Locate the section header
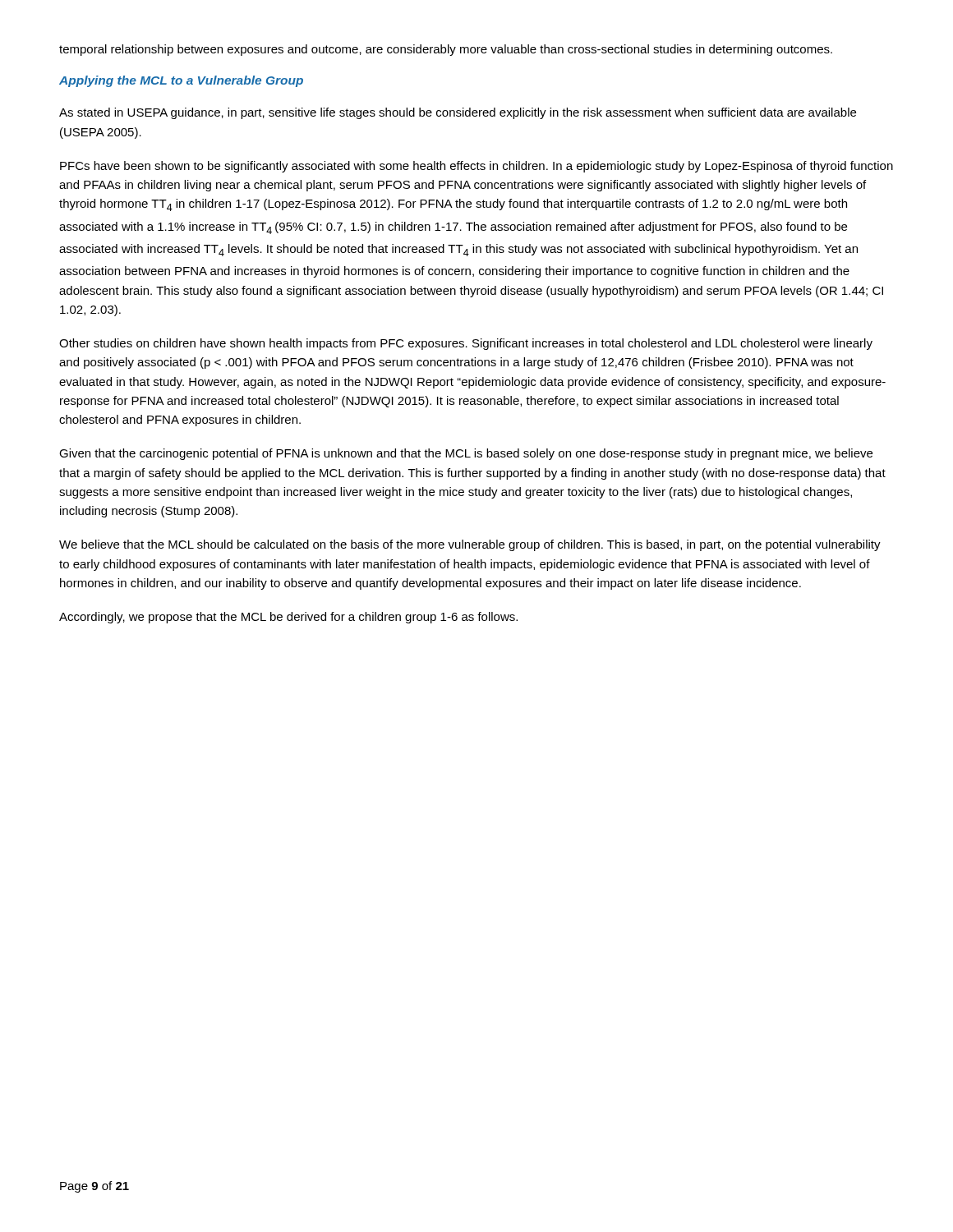The height and width of the screenshot is (1232, 953). coord(181,80)
